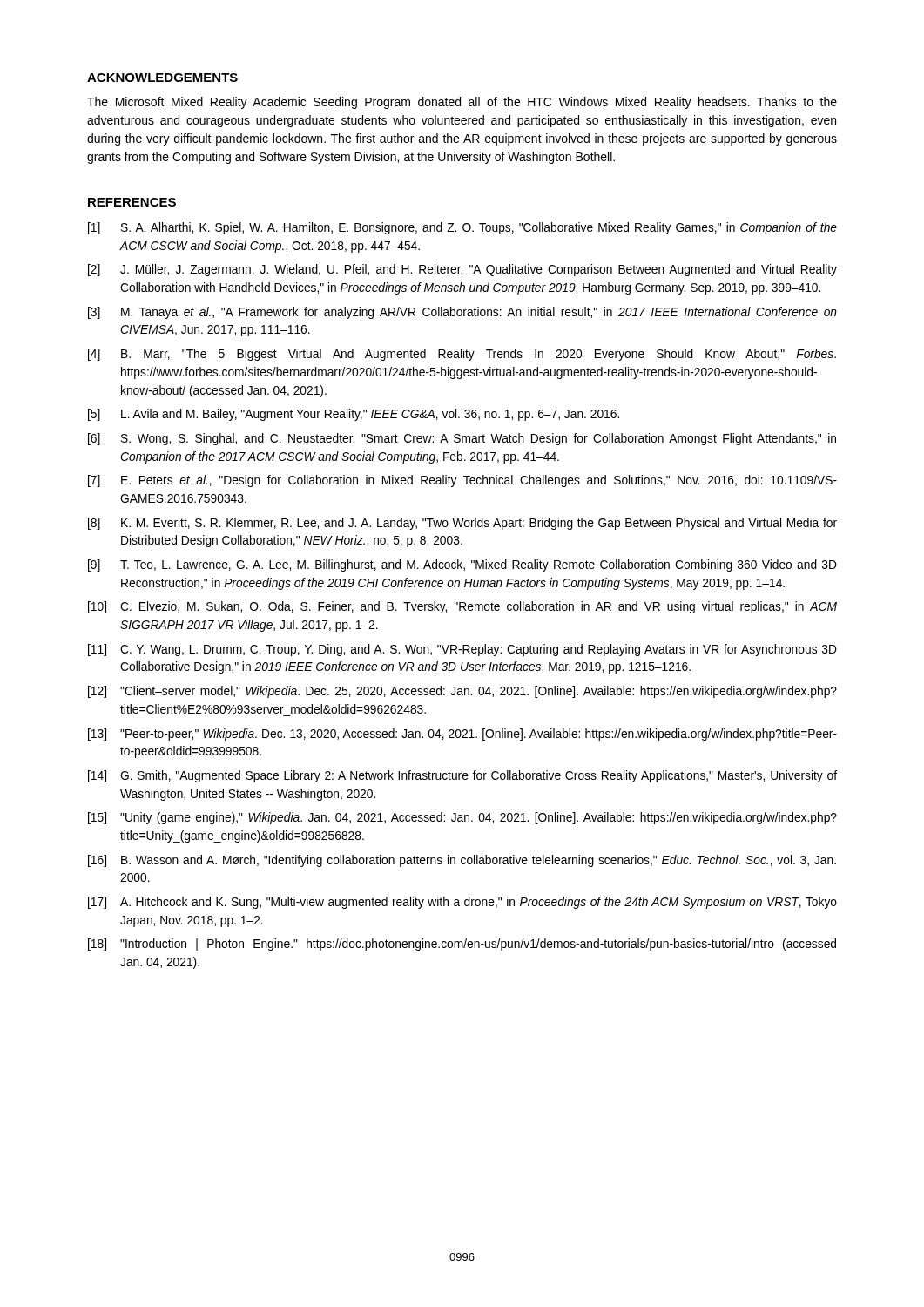Find the passage starting "[14] G. Smith, "Augmented Space Library 2: A"
924x1307 pixels.
pyautogui.click(x=462, y=786)
